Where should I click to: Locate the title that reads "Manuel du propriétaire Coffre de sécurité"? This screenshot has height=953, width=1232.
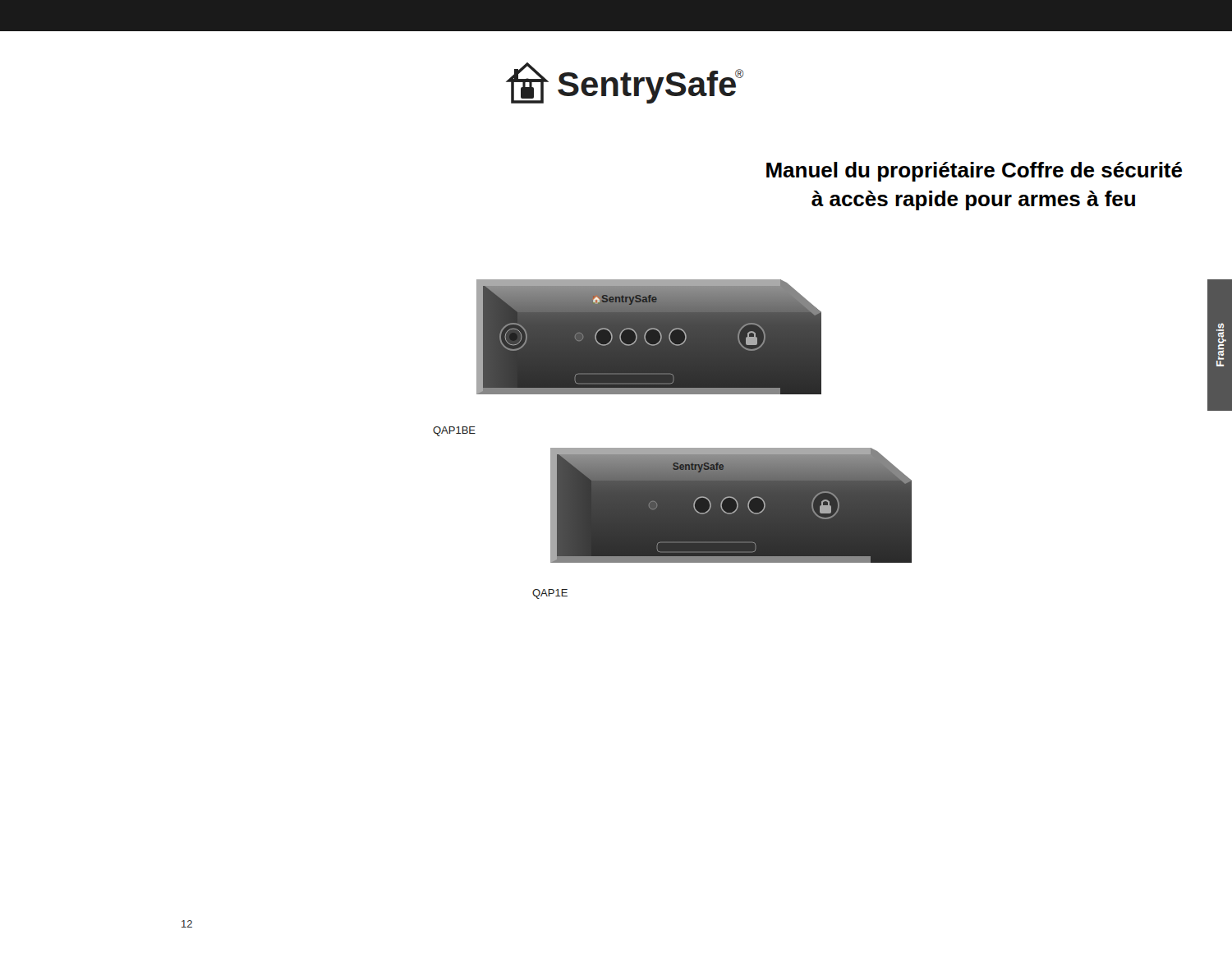(974, 185)
